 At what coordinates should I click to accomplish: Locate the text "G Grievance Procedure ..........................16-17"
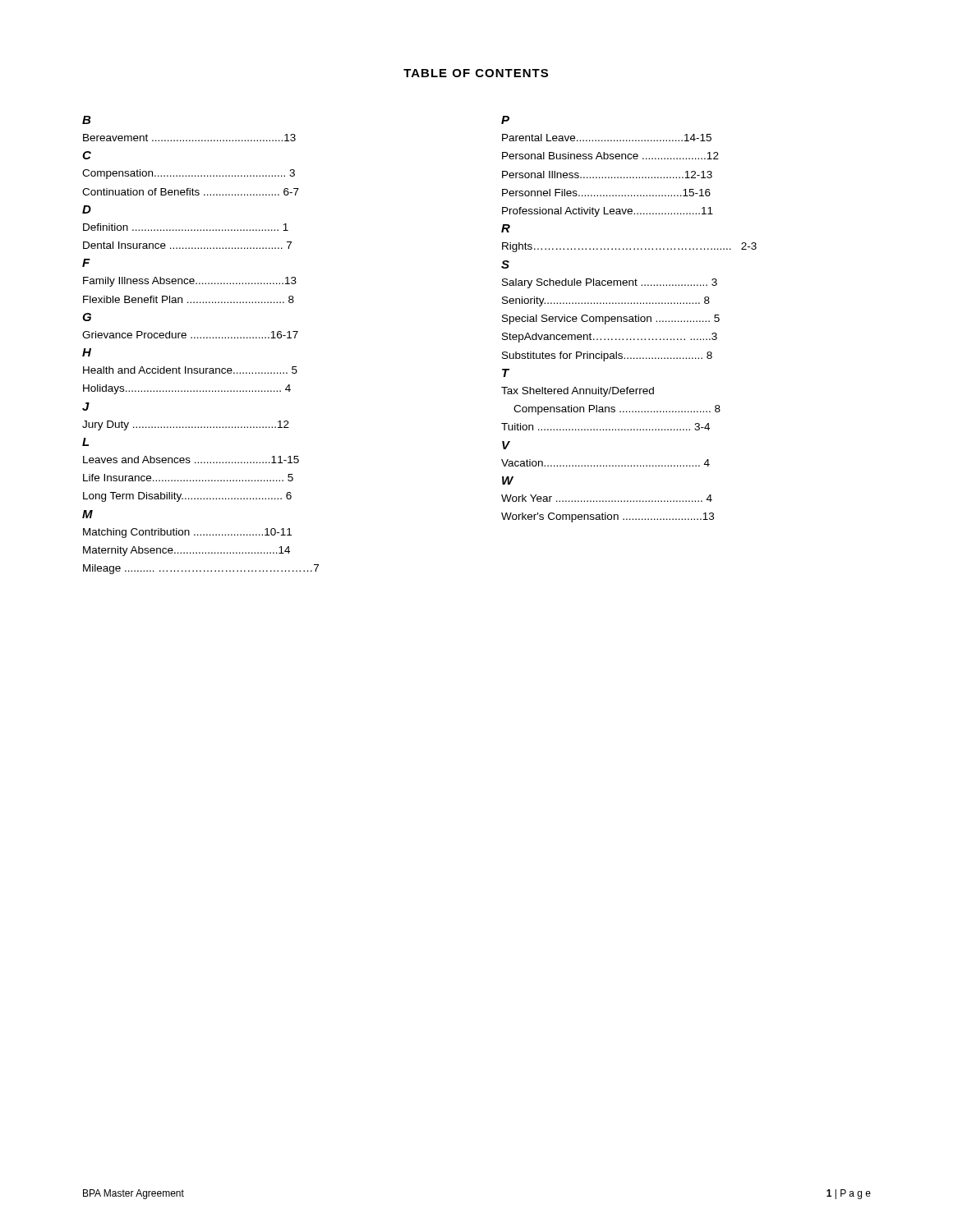267,326
